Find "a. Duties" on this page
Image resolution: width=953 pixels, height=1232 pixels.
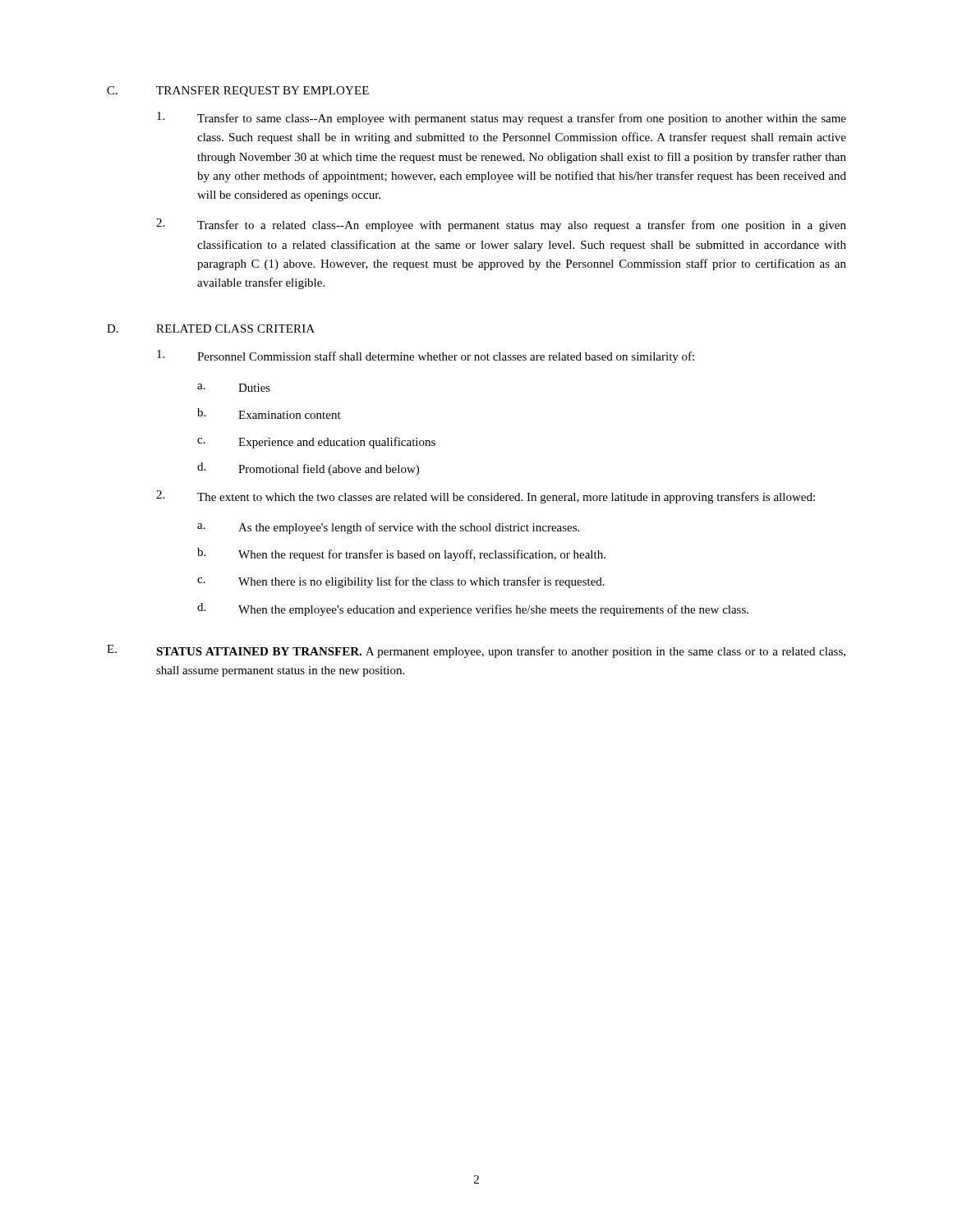258,387
